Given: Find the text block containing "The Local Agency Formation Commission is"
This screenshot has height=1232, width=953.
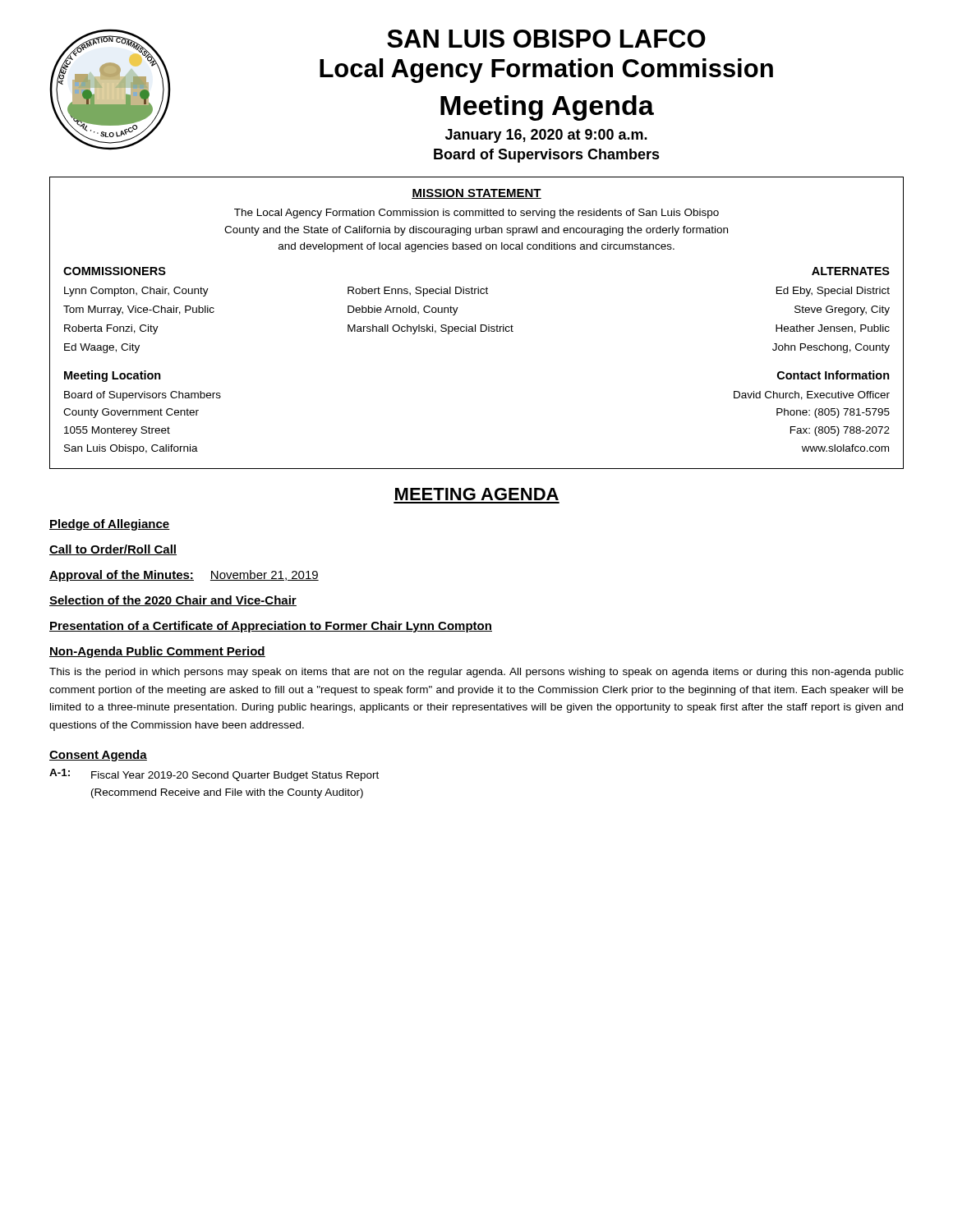Looking at the screenshot, I should (x=476, y=229).
